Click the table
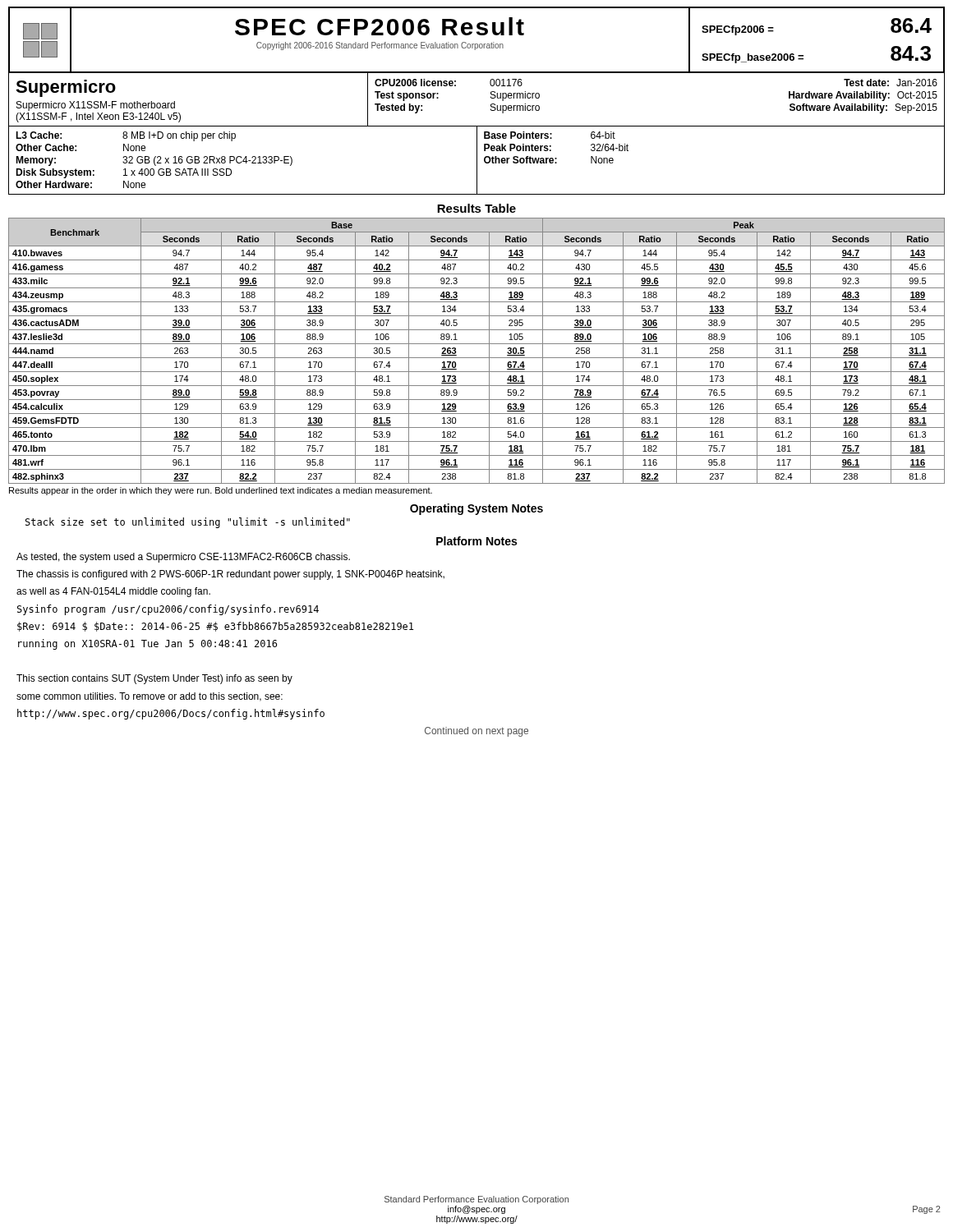Image resolution: width=953 pixels, height=1232 pixels. [476, 342]
